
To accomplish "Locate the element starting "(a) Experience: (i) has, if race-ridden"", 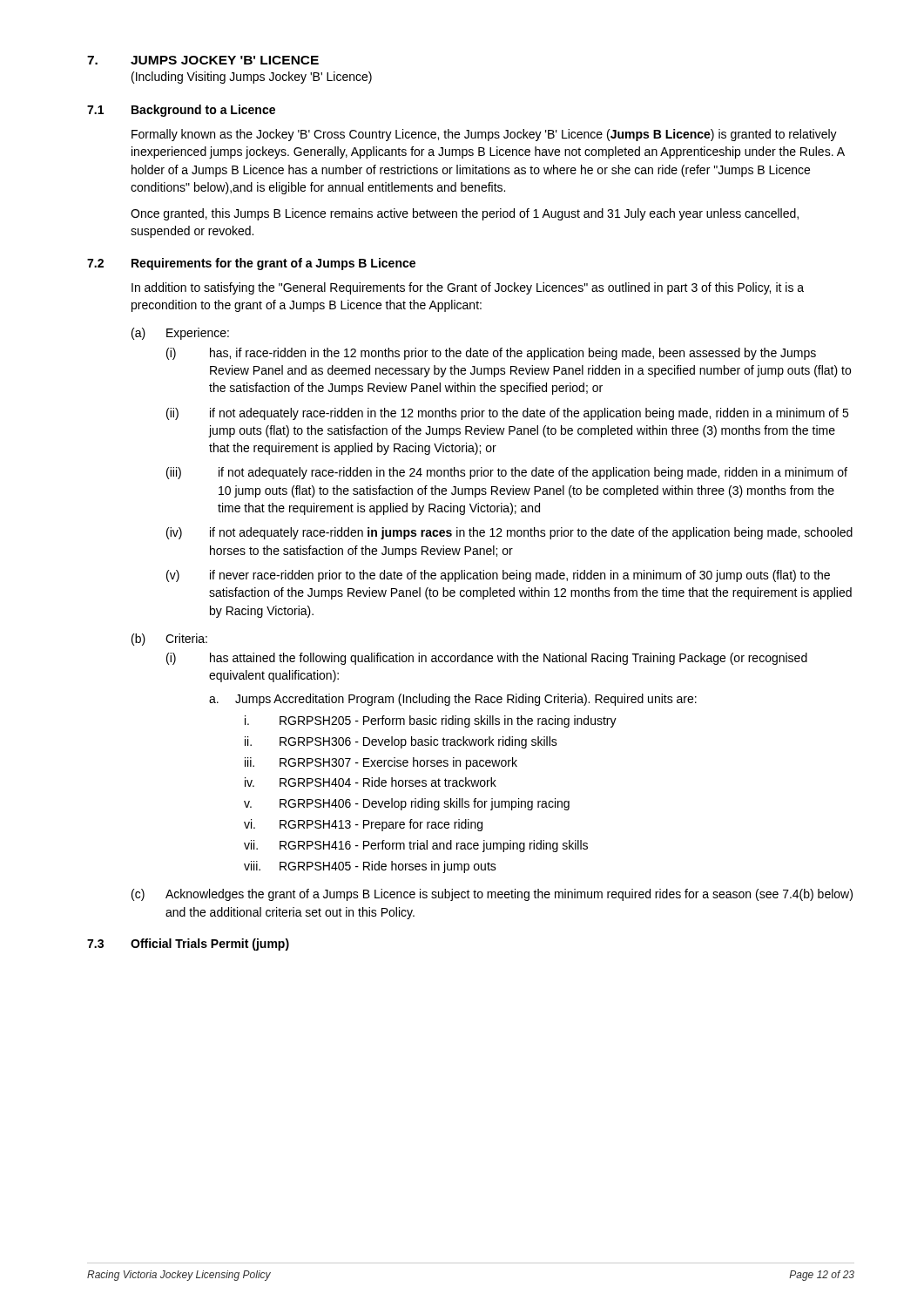I will (x=492, y=361).
